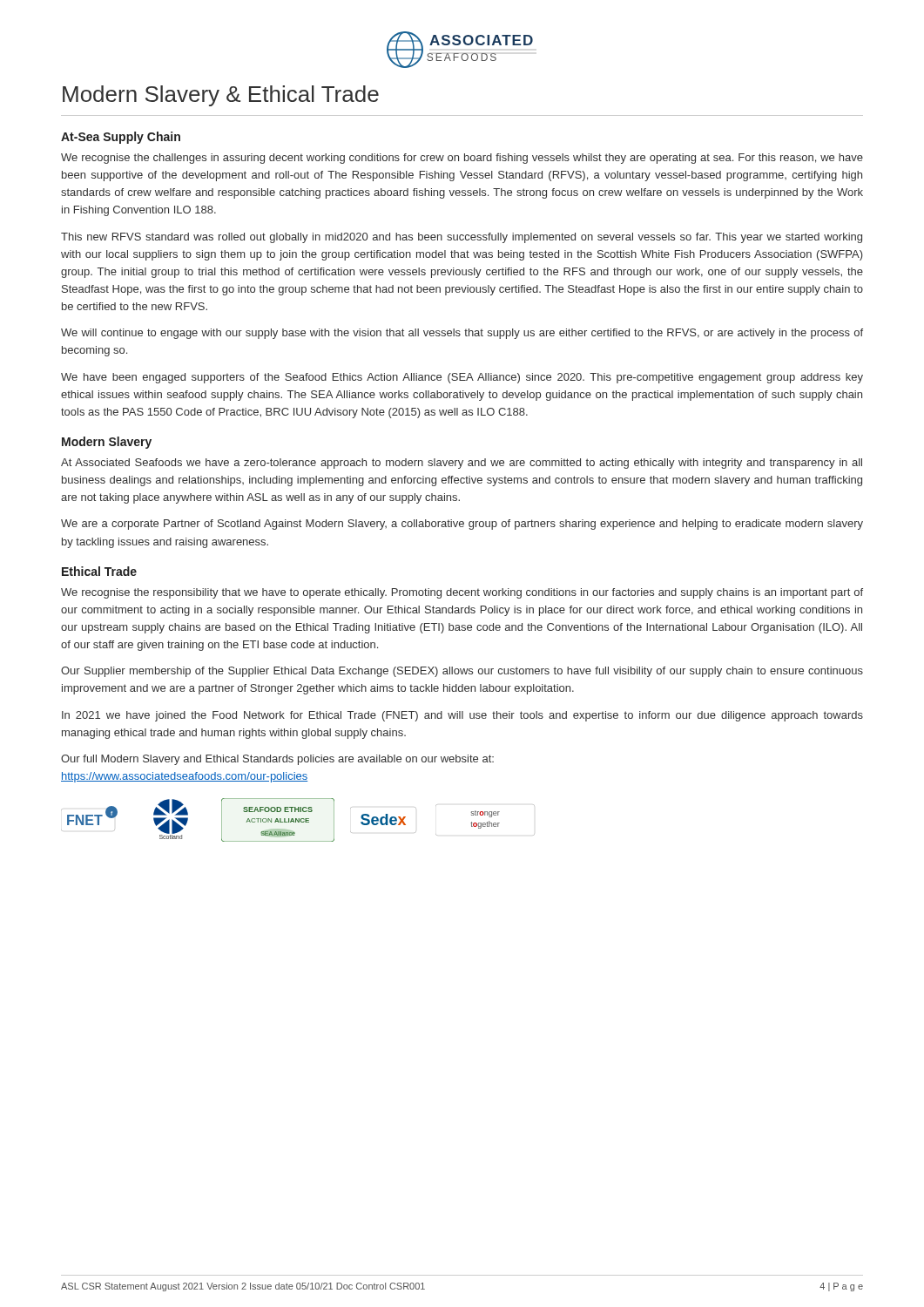
Task: Select the text block containing "We recognise the challenges in assuring decent working"
Action: point(462,184)
